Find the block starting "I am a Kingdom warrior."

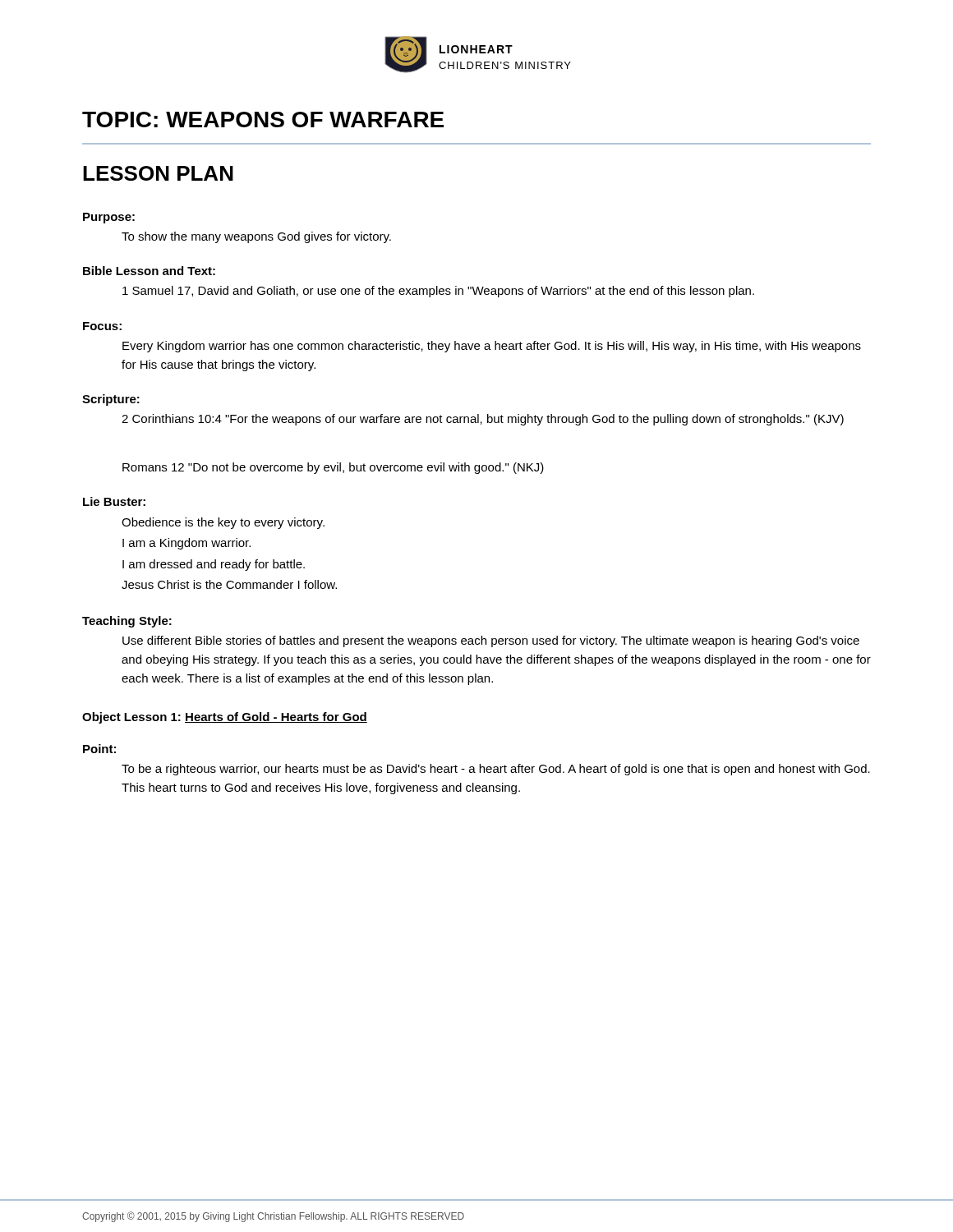(187, 543)
